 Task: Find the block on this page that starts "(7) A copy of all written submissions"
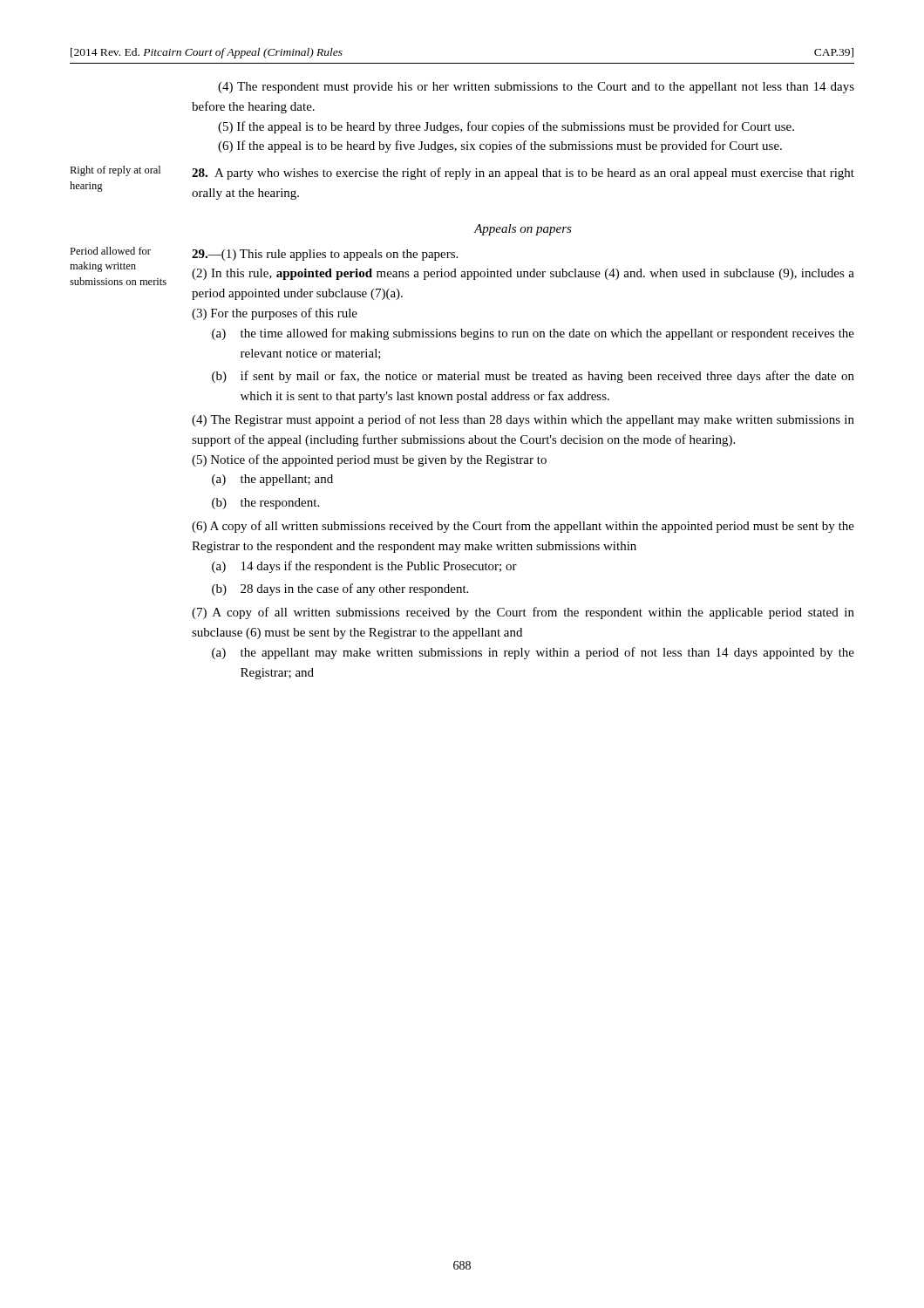[x=523, y=623]
